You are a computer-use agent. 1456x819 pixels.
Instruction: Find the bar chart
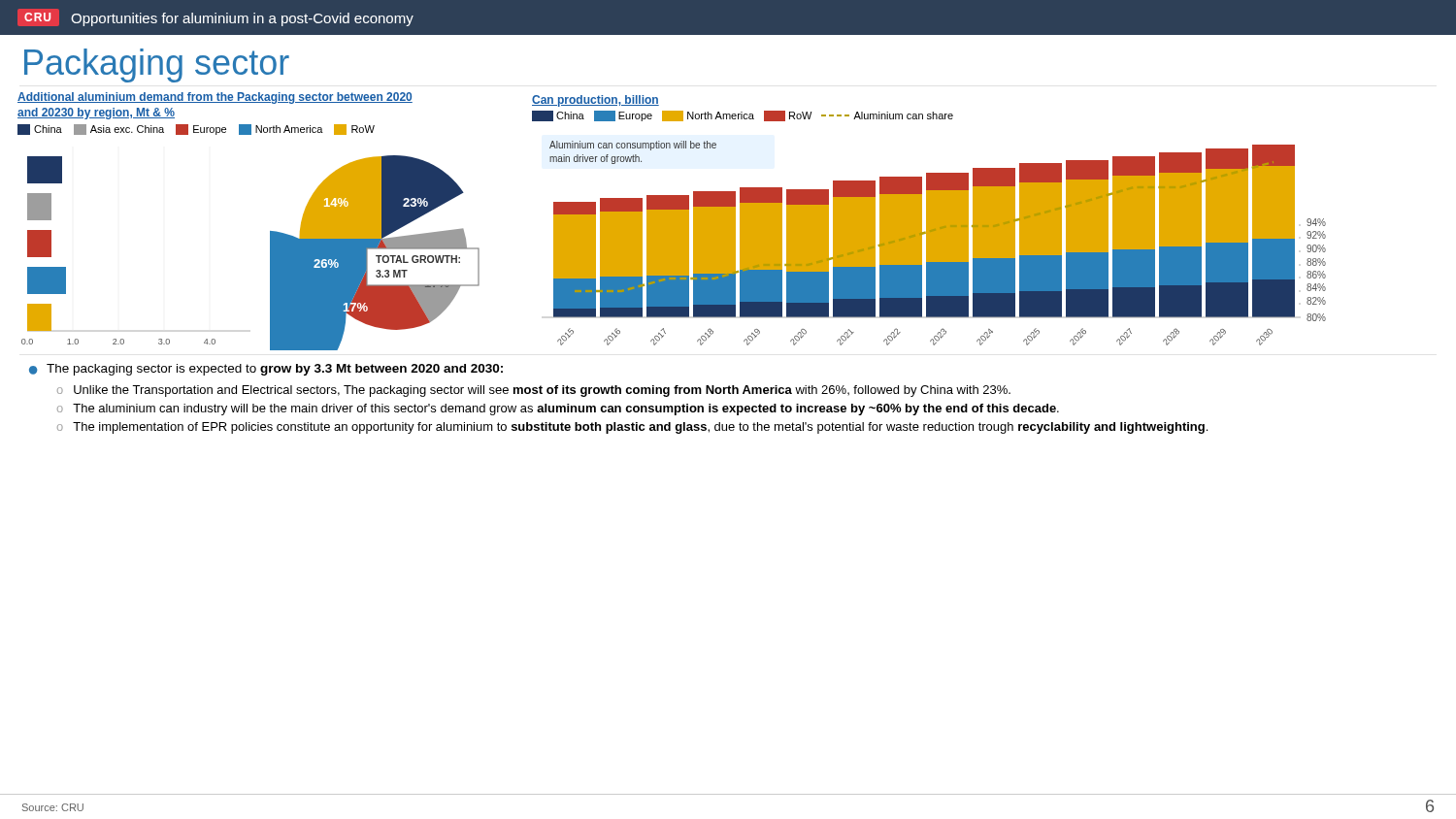(270, 244)
